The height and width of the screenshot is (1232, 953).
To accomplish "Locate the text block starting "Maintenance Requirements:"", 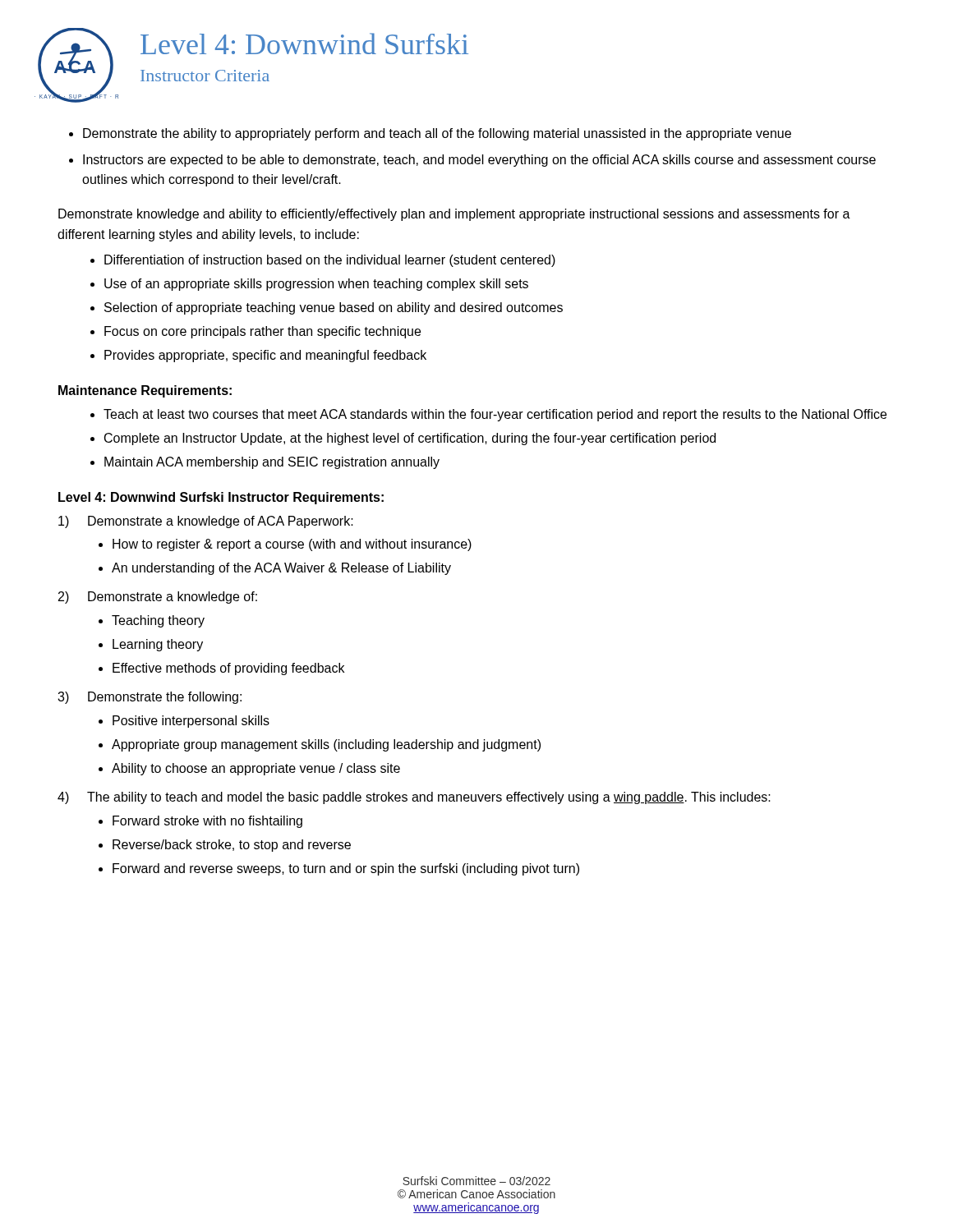I will 145,390.
